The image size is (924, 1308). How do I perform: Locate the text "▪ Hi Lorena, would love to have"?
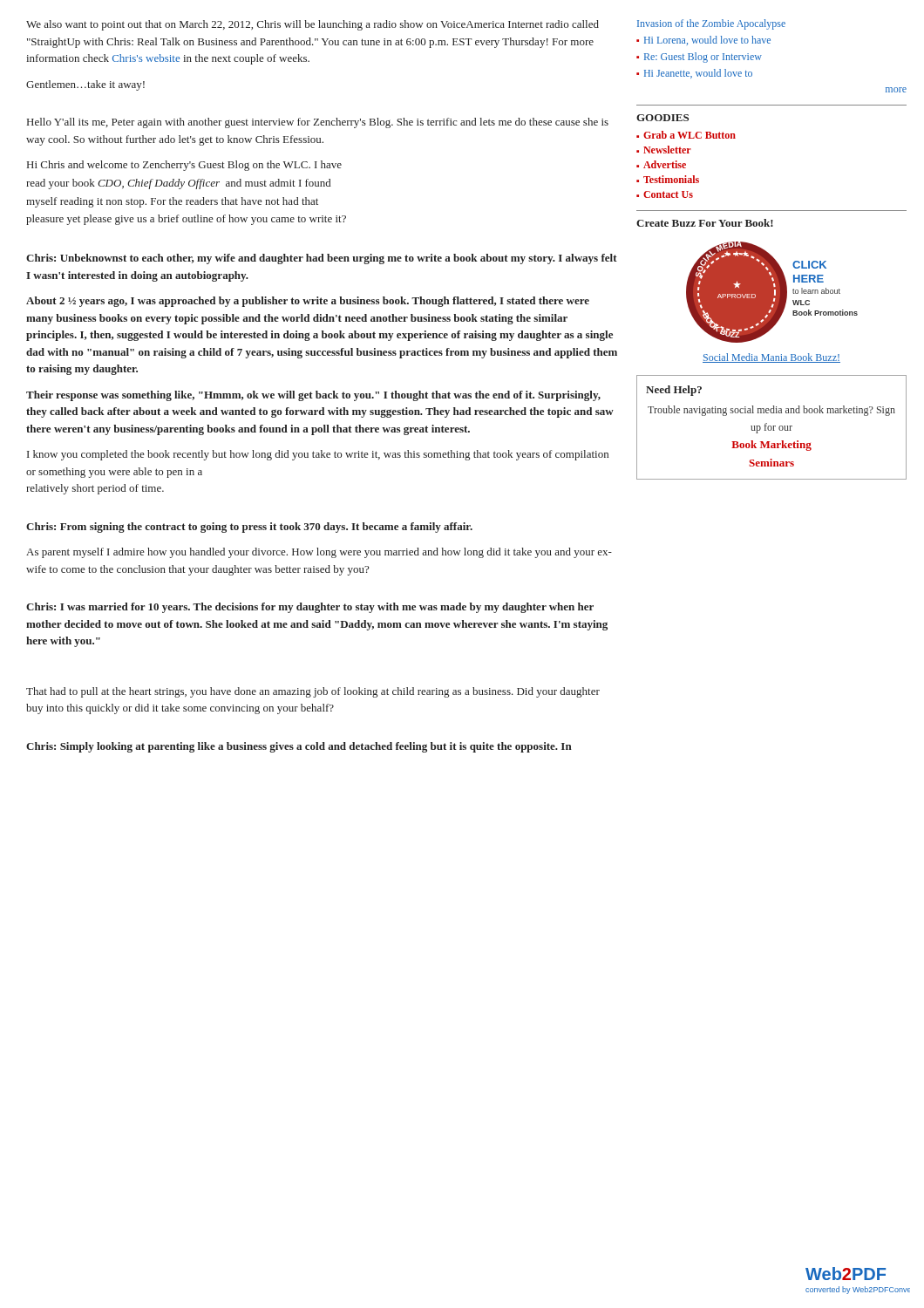704,40
